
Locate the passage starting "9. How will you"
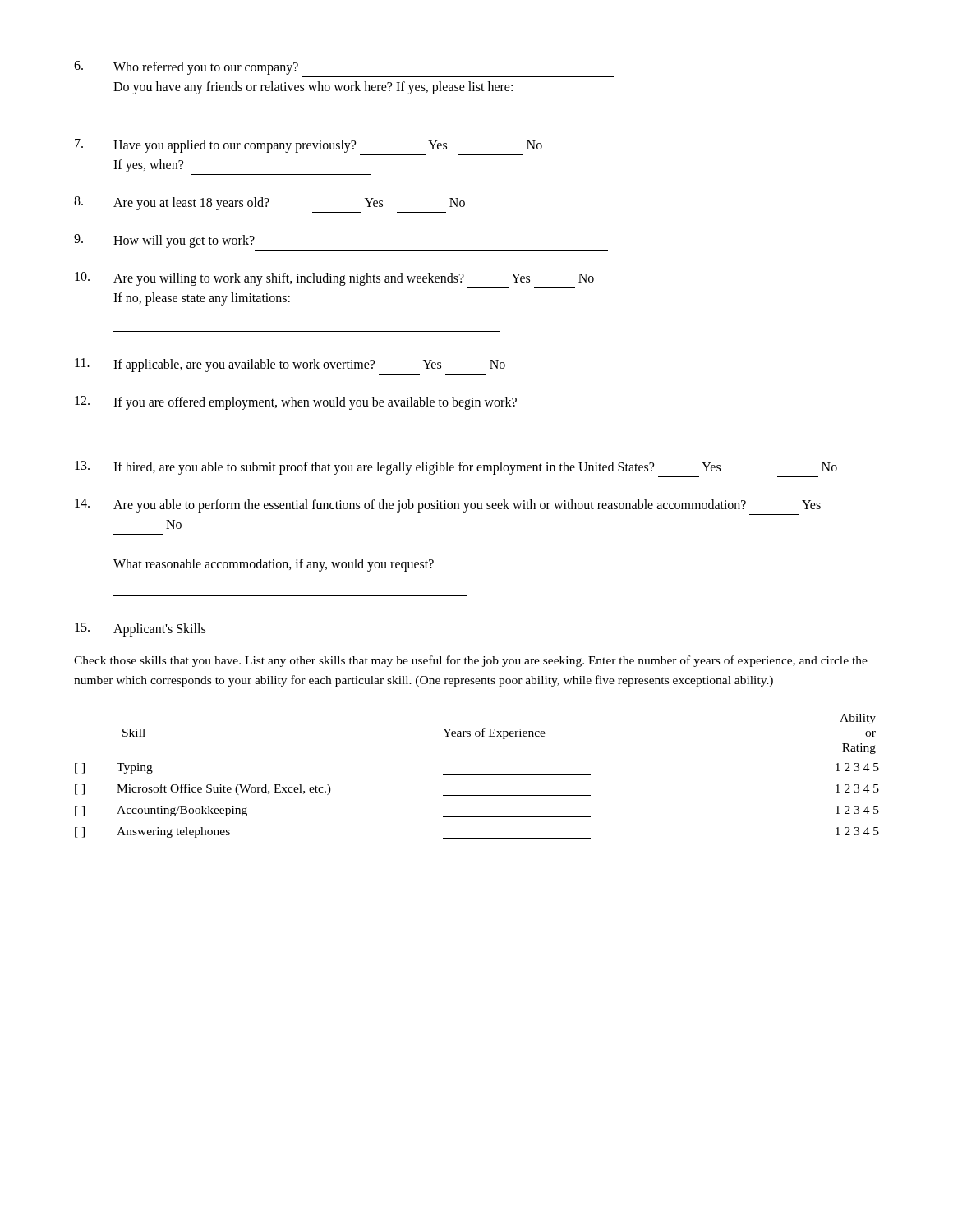pos(476,241)
